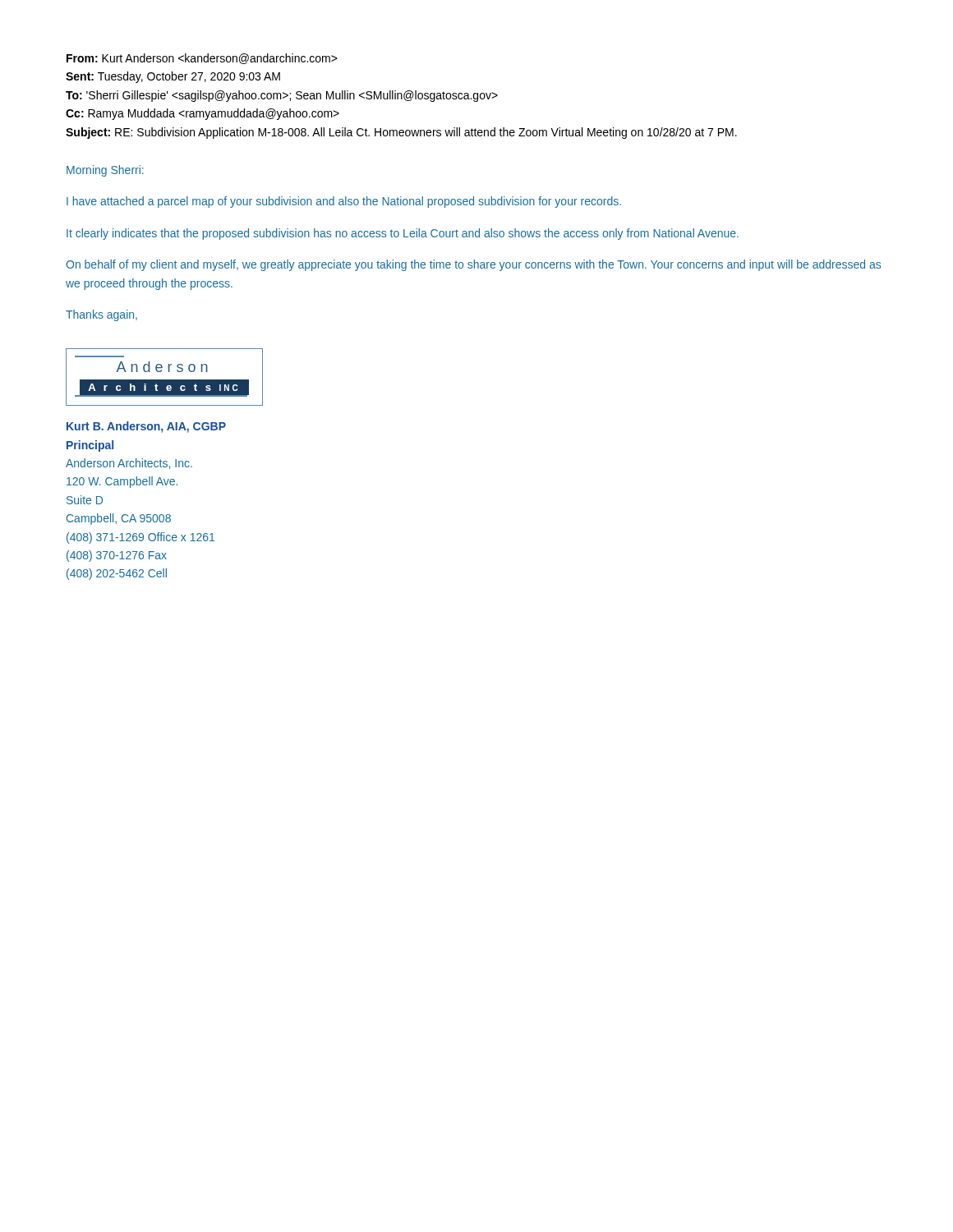Select the logo
Viewport: 953px width, 1232px height.
tap(476, 377)
